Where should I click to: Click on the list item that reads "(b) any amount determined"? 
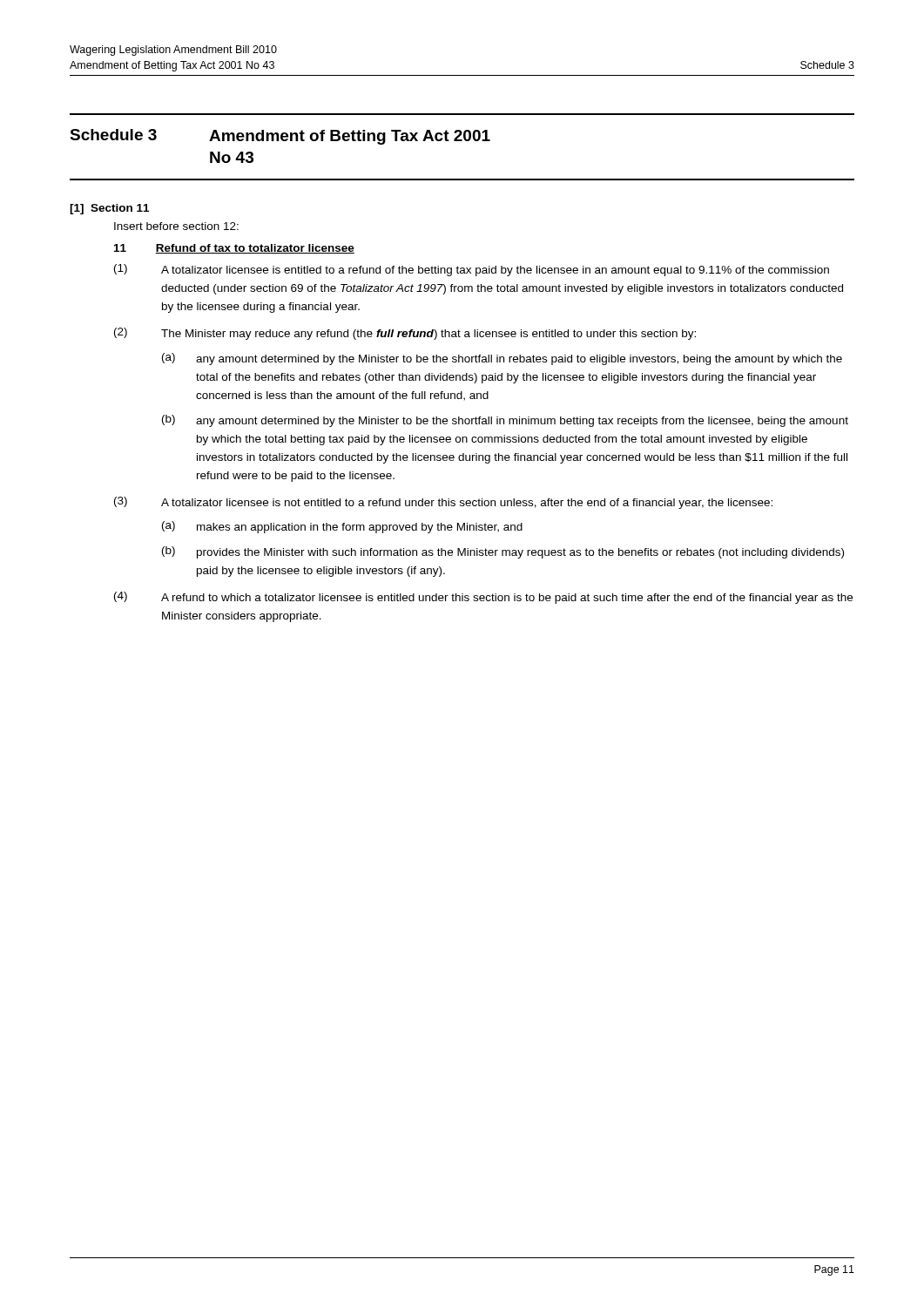[x=508, y=448]
